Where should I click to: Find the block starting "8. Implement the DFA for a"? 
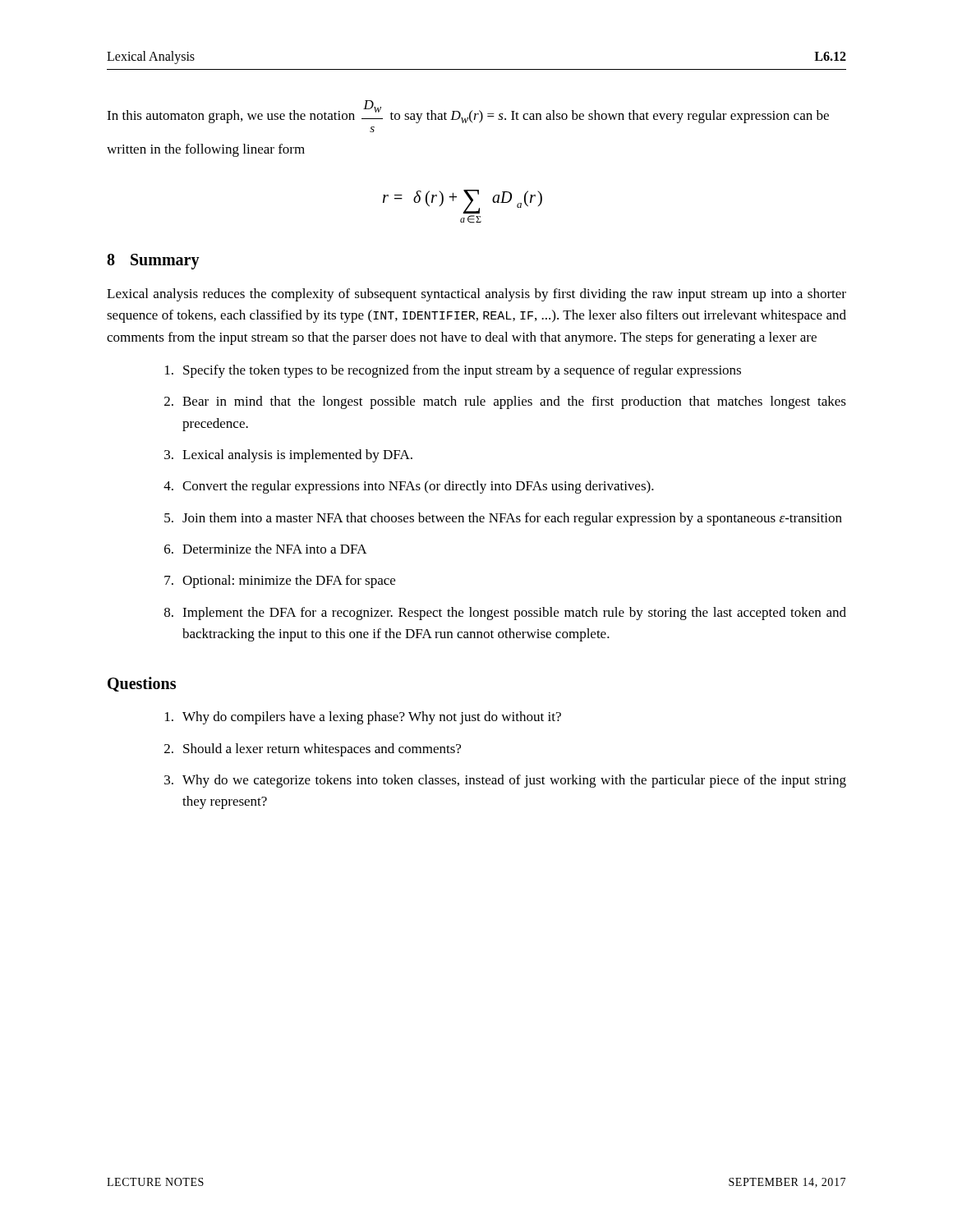click(x=493, y=623)
